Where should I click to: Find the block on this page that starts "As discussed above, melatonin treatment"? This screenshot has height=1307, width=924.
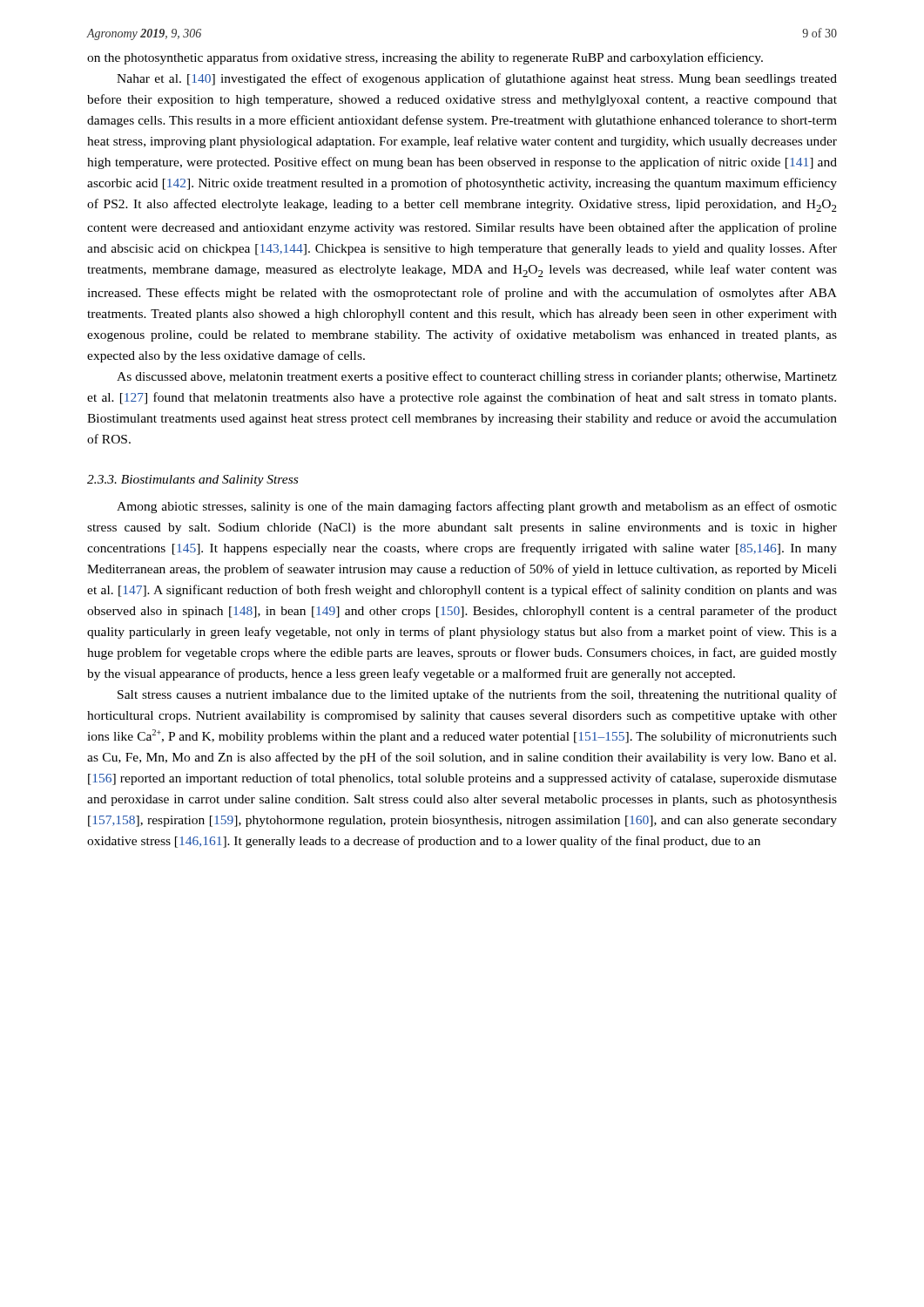pyautogui.click(x=462, y=408)
